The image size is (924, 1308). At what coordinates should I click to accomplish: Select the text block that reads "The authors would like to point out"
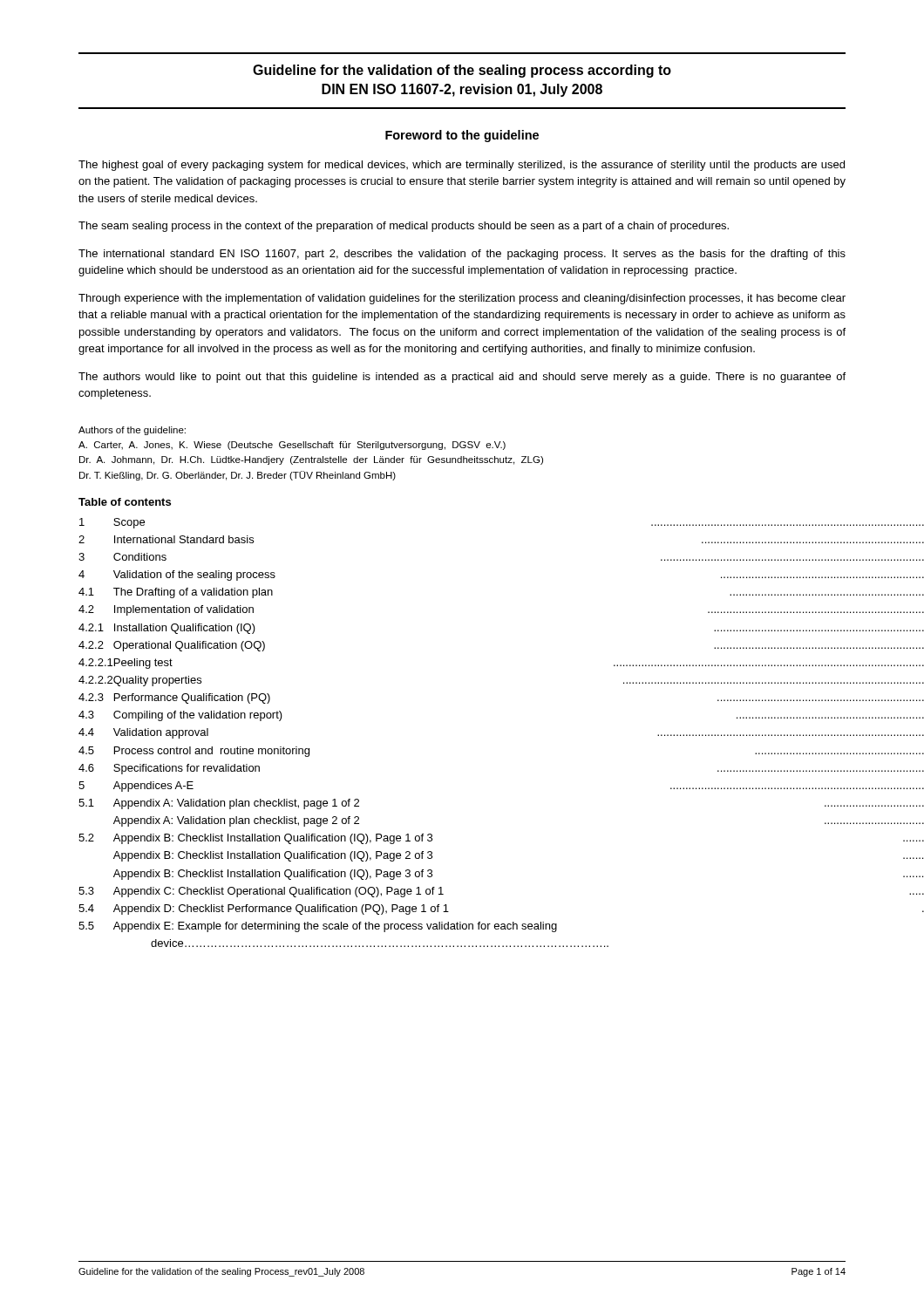[x=462, y=385]
